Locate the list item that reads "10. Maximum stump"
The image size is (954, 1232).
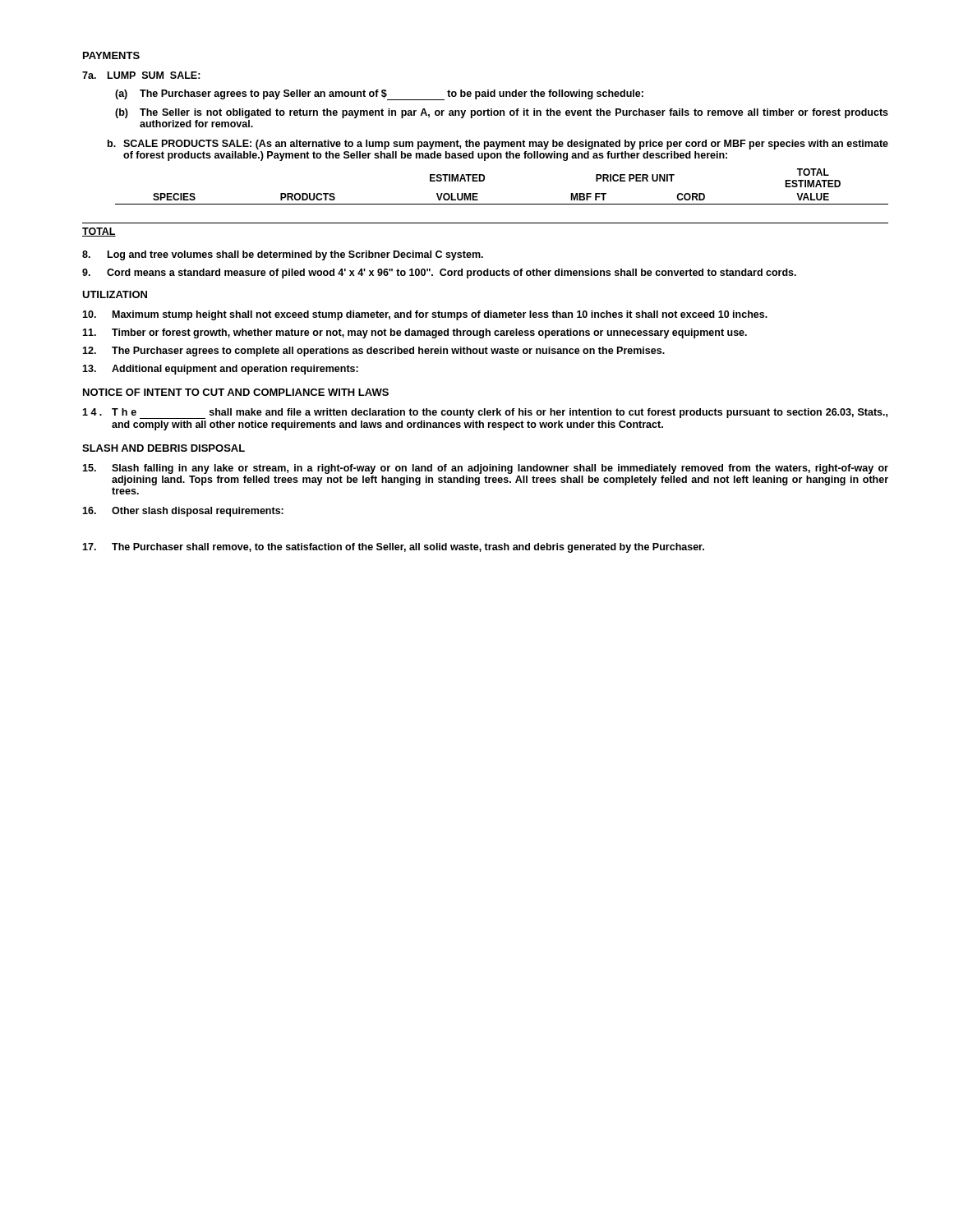[x=485, y=315]
